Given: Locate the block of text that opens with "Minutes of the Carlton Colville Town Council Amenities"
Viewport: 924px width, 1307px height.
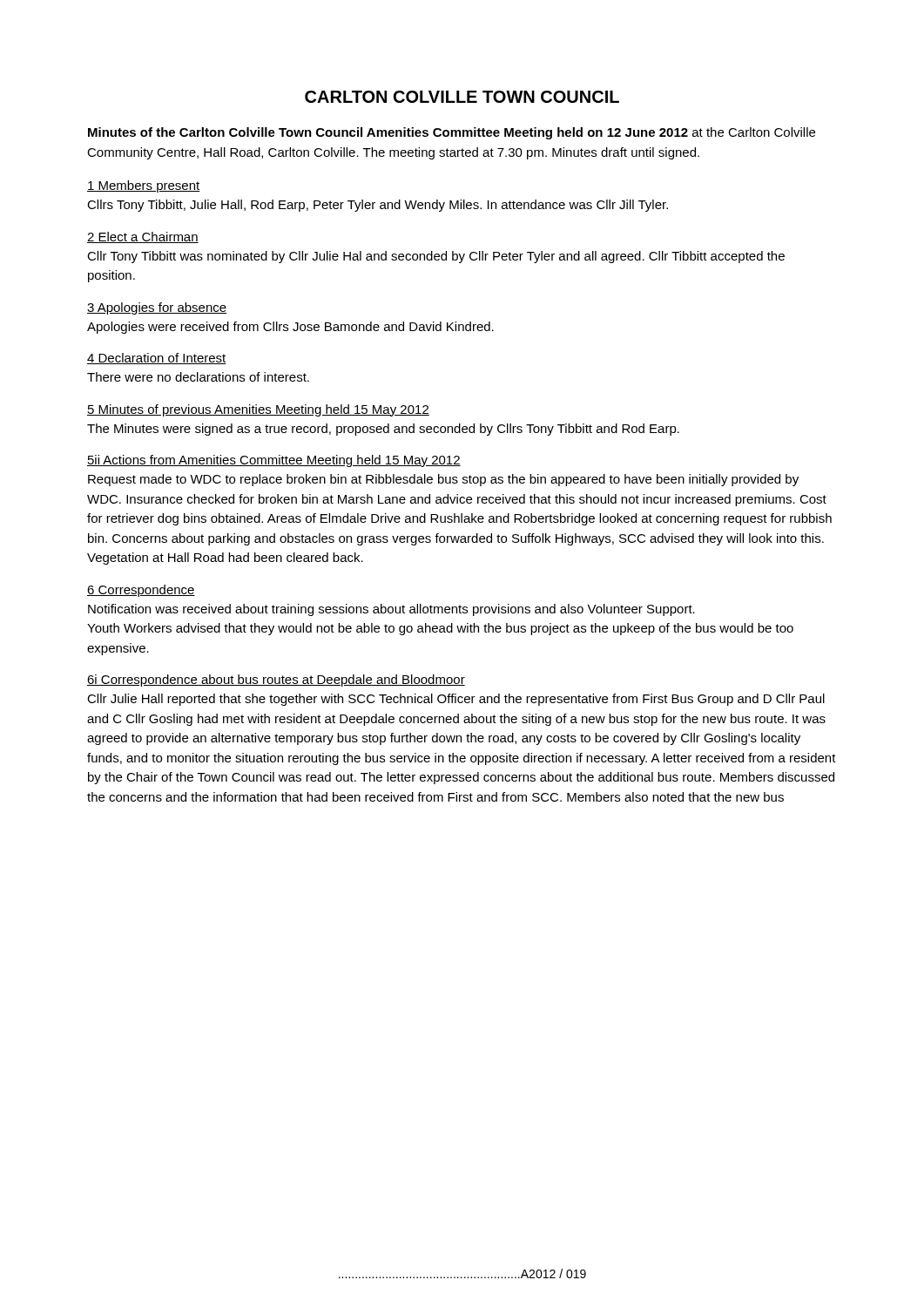Looking at the screenshot, I should [x=452, y=142].
